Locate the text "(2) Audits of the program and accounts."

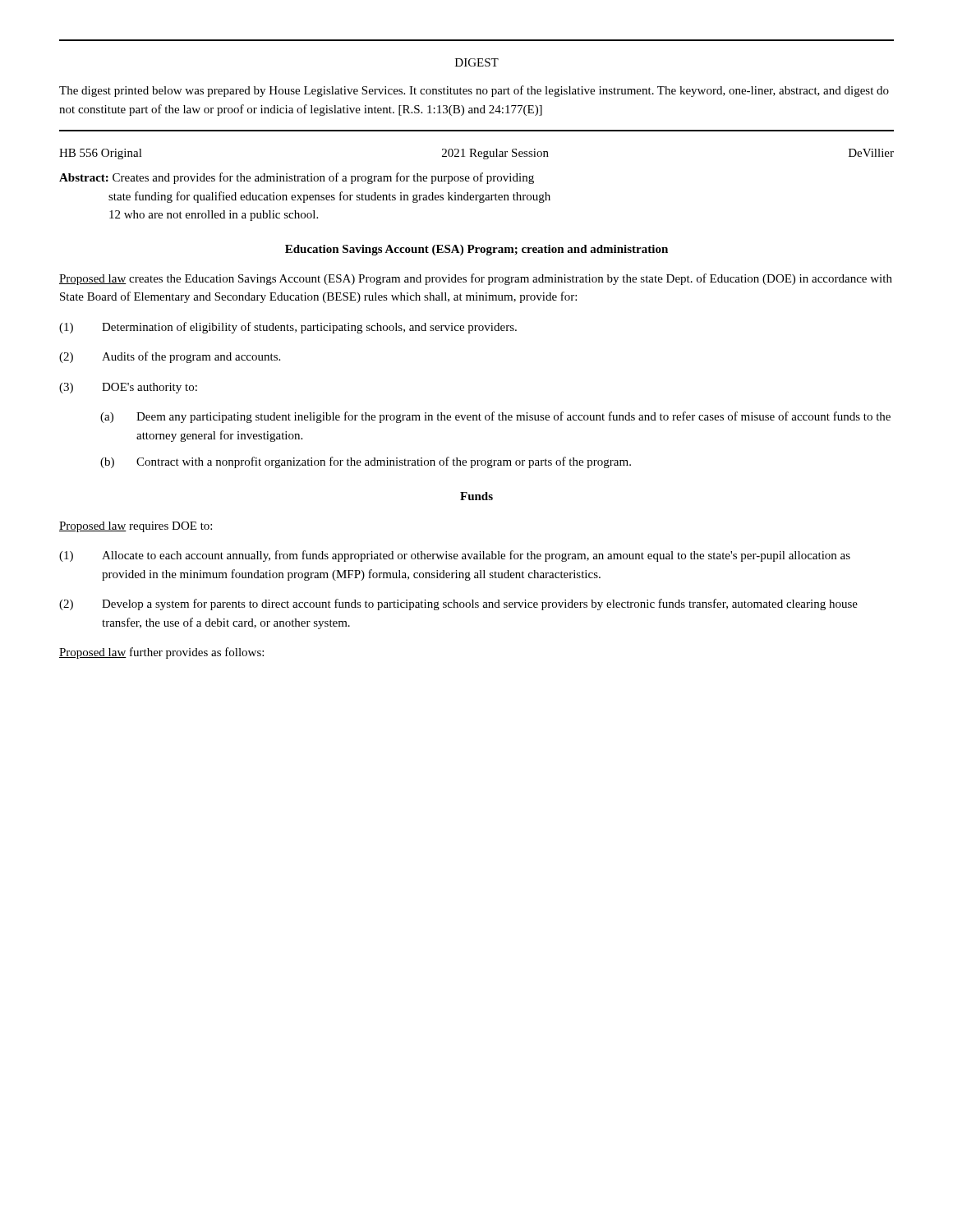pyautogui.click(x=170, y=357)
